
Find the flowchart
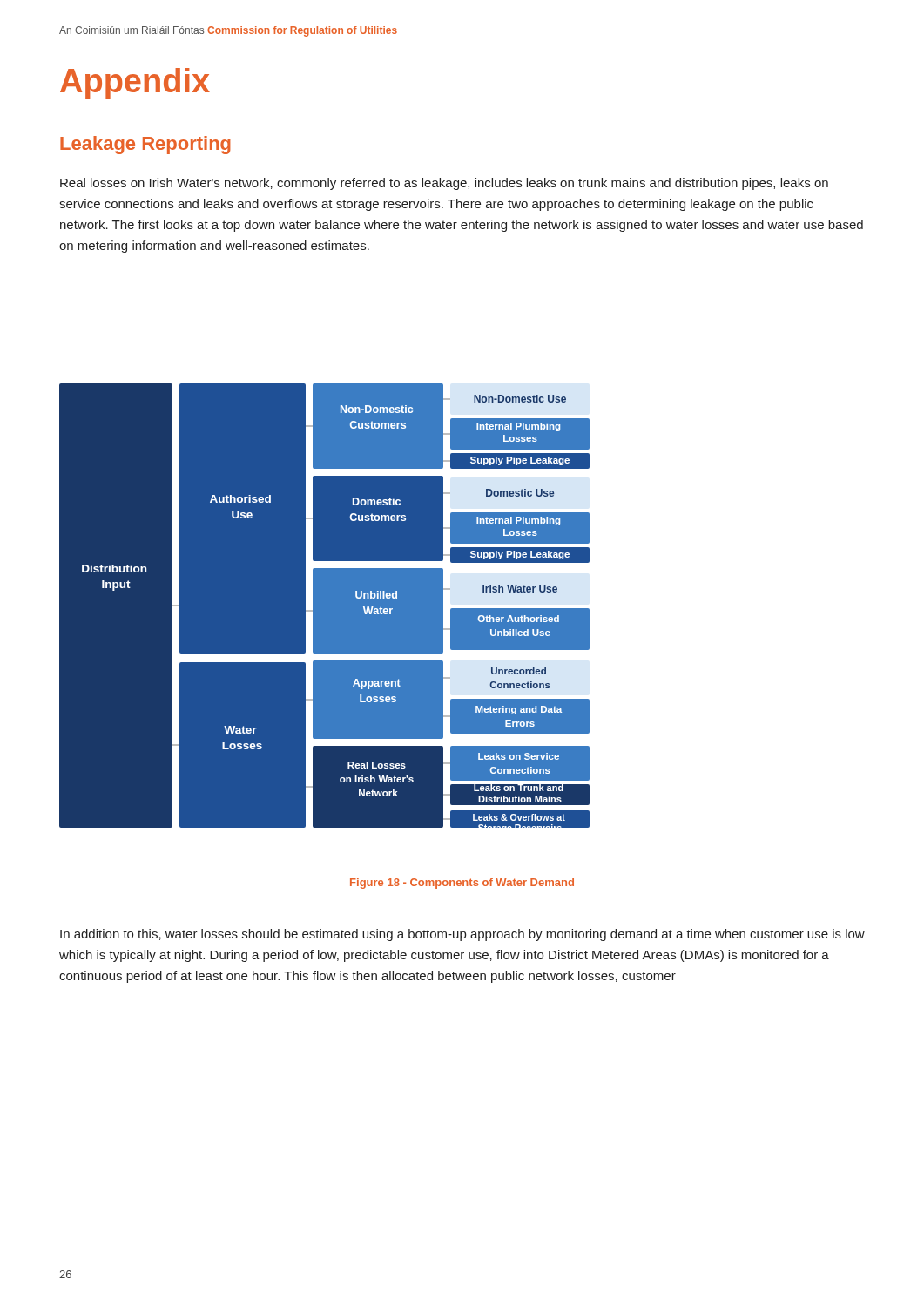coord(462,606)
